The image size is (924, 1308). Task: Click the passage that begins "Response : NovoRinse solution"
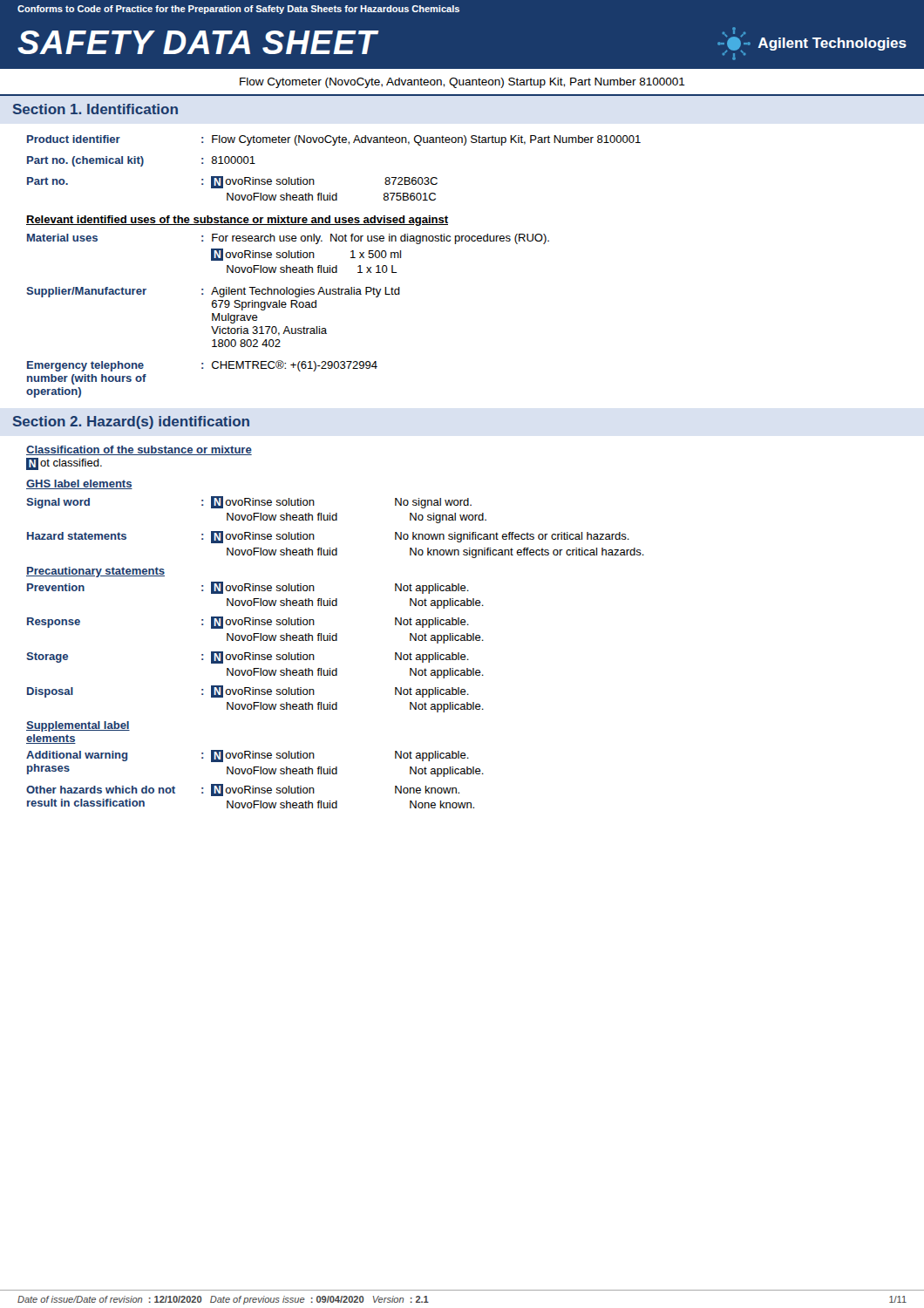pos(255,629)
